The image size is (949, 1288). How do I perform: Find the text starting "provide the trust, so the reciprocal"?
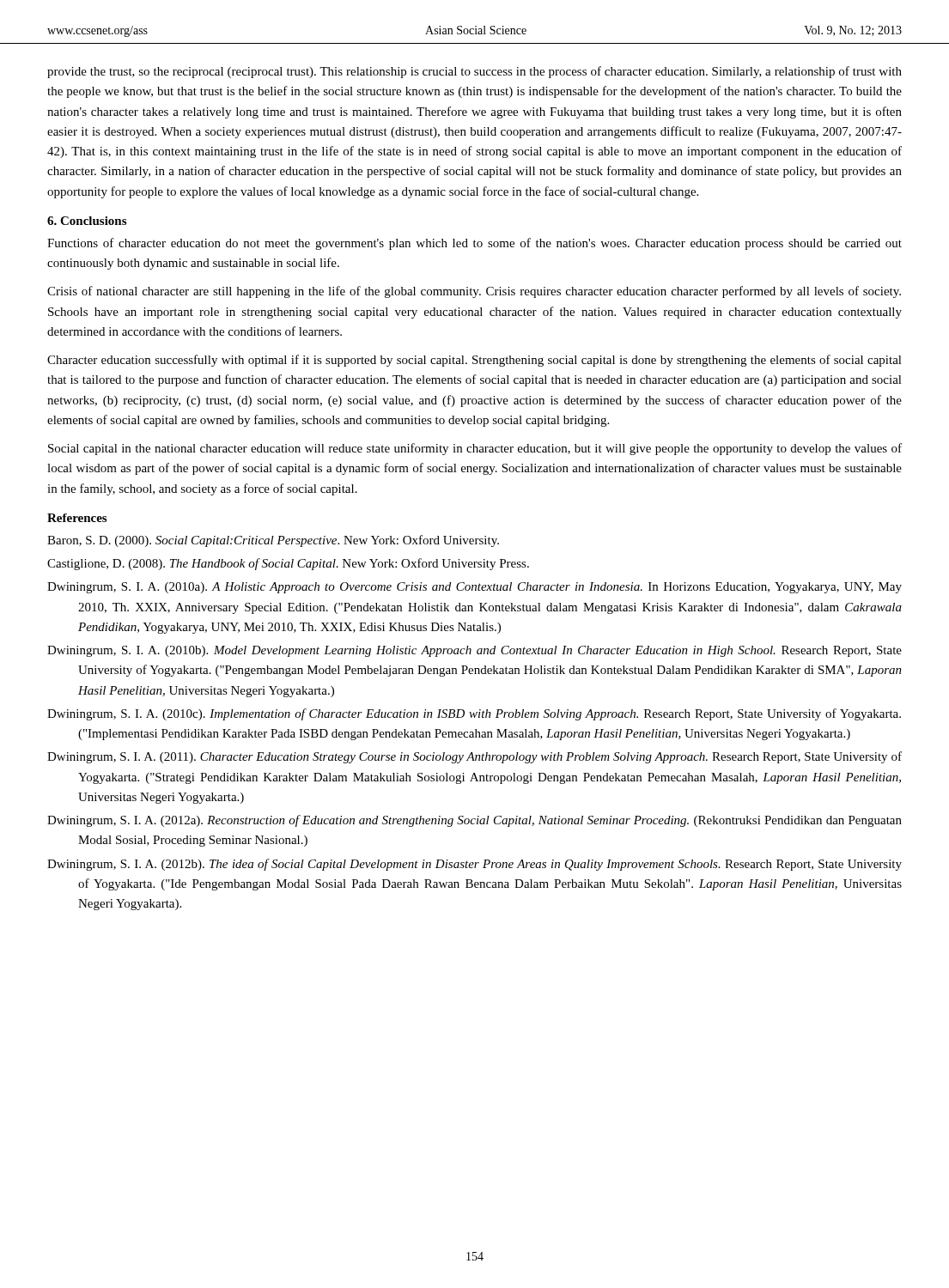coord(474,131)
